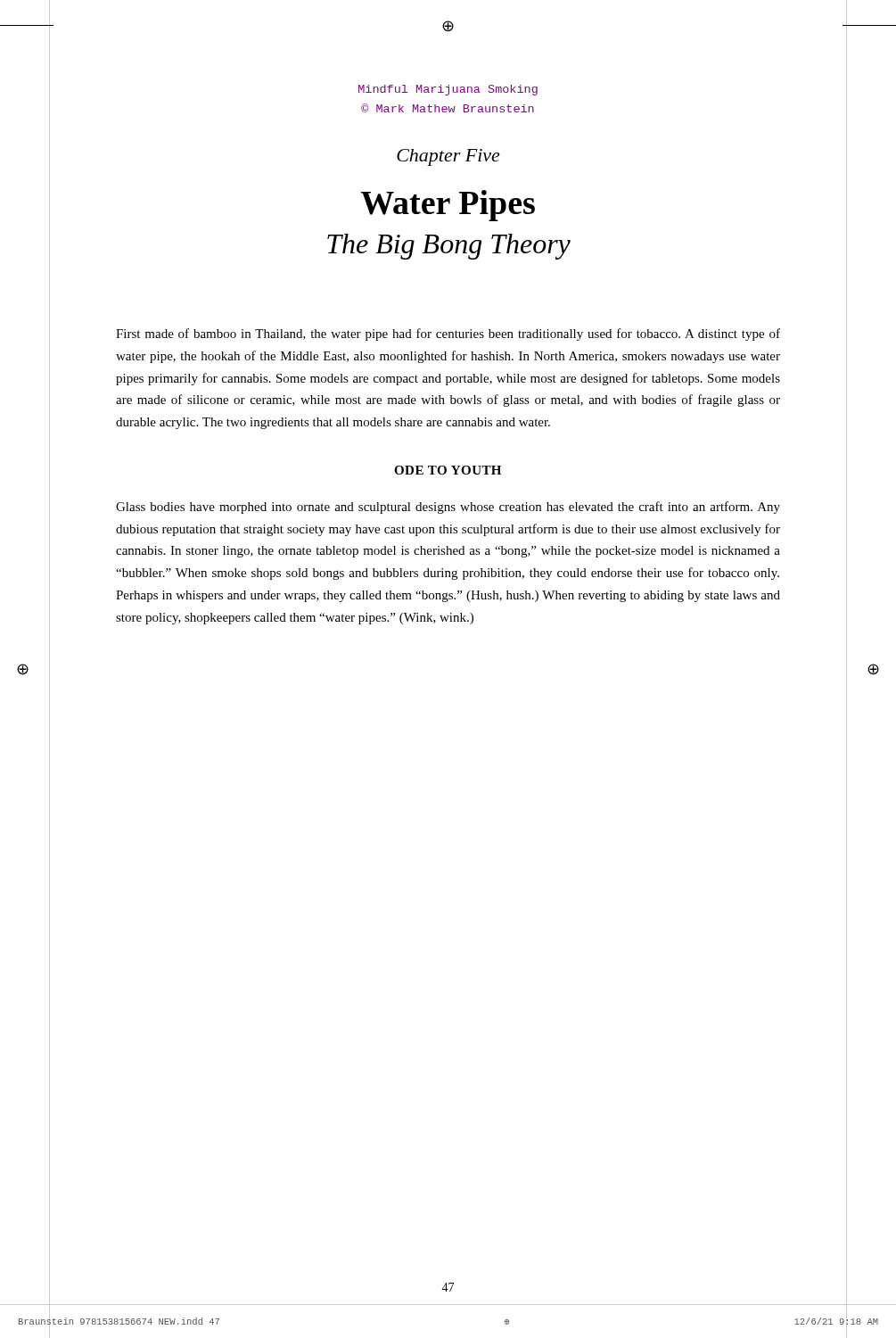Point to the block starting "Water Pipes"
The height and width of the screenshot is (1338, 896).
[448, 203]
